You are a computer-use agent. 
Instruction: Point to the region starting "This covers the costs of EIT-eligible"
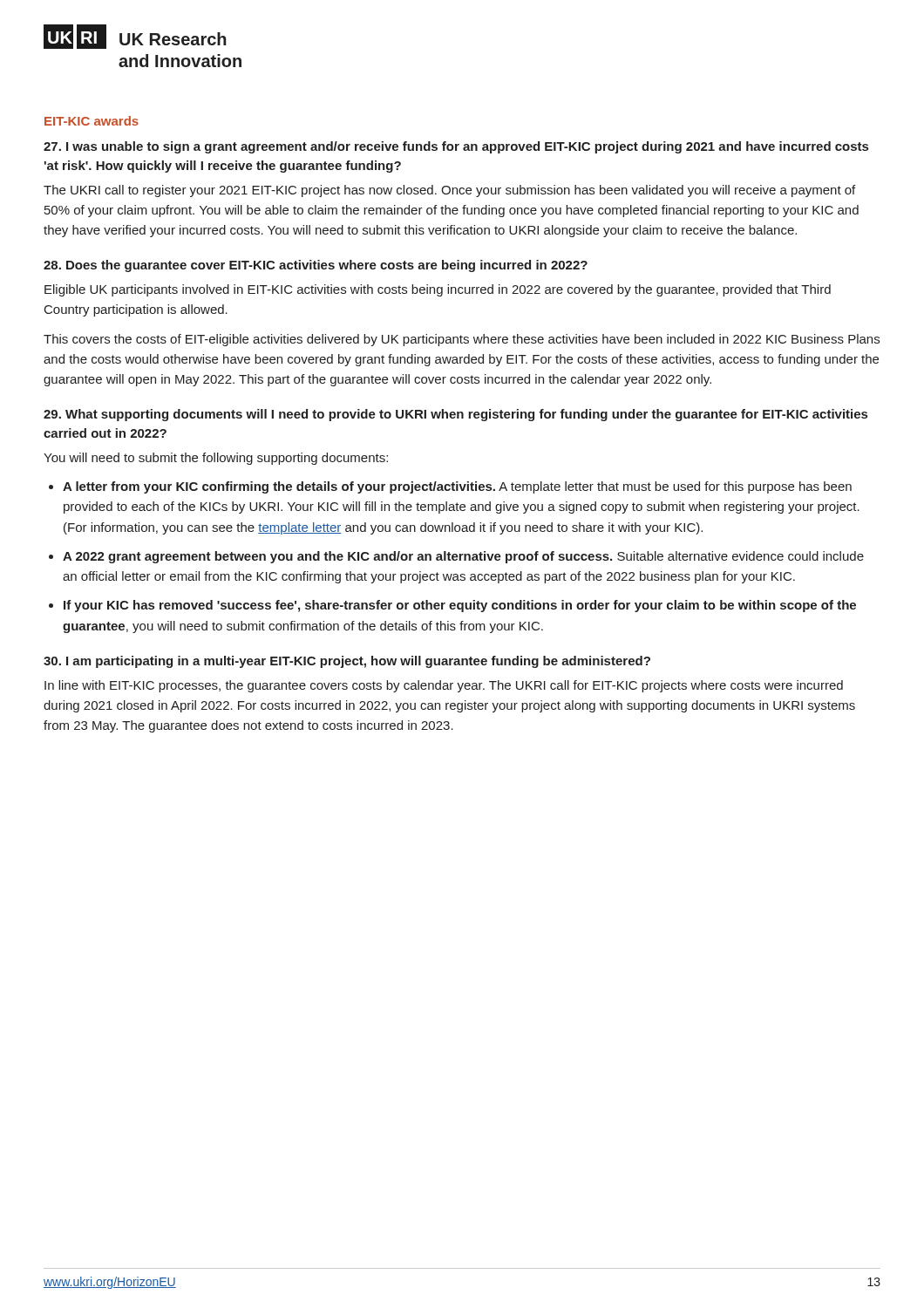[462, 359]
